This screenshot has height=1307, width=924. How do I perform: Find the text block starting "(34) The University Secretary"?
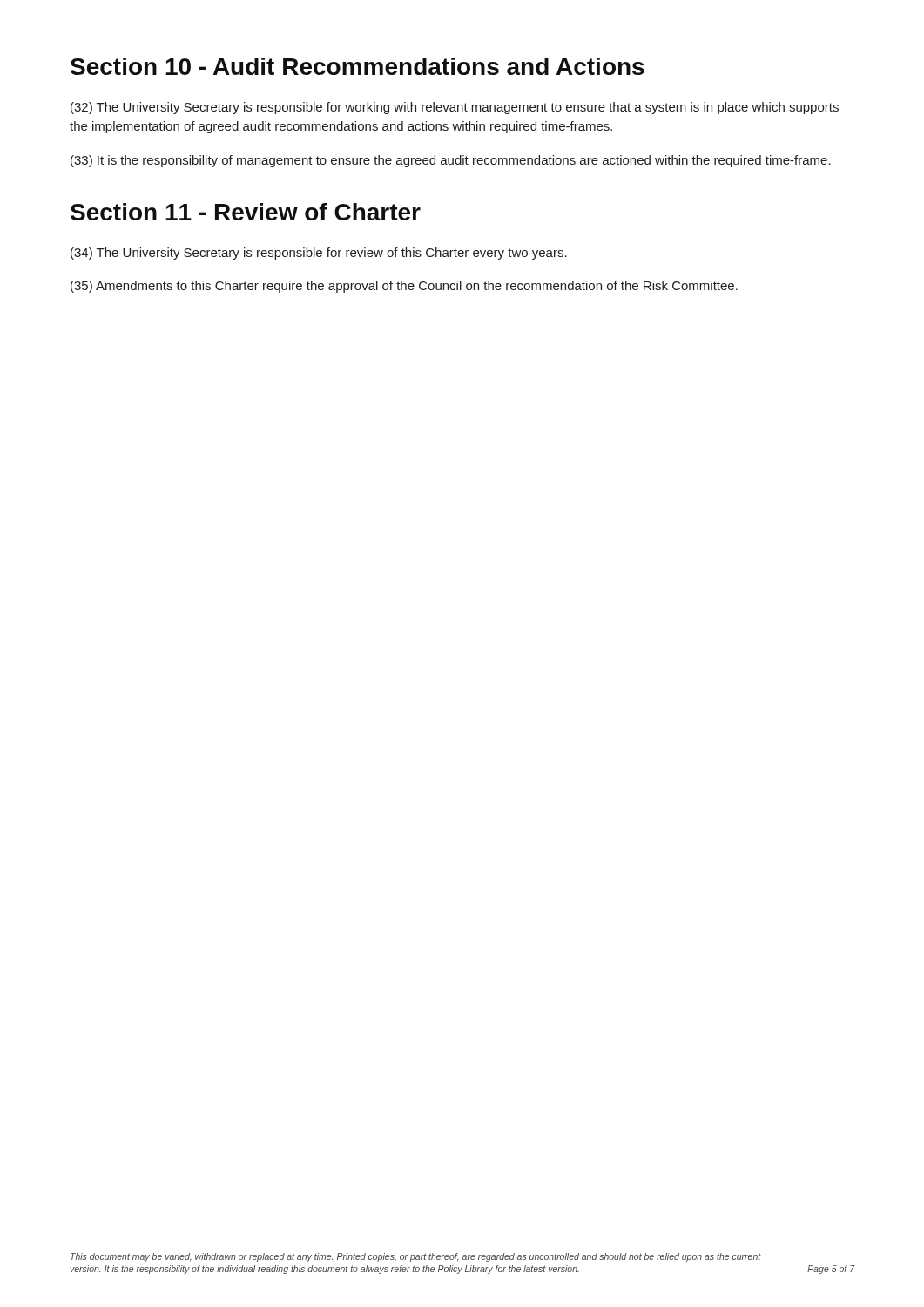(x=319, y=252)
